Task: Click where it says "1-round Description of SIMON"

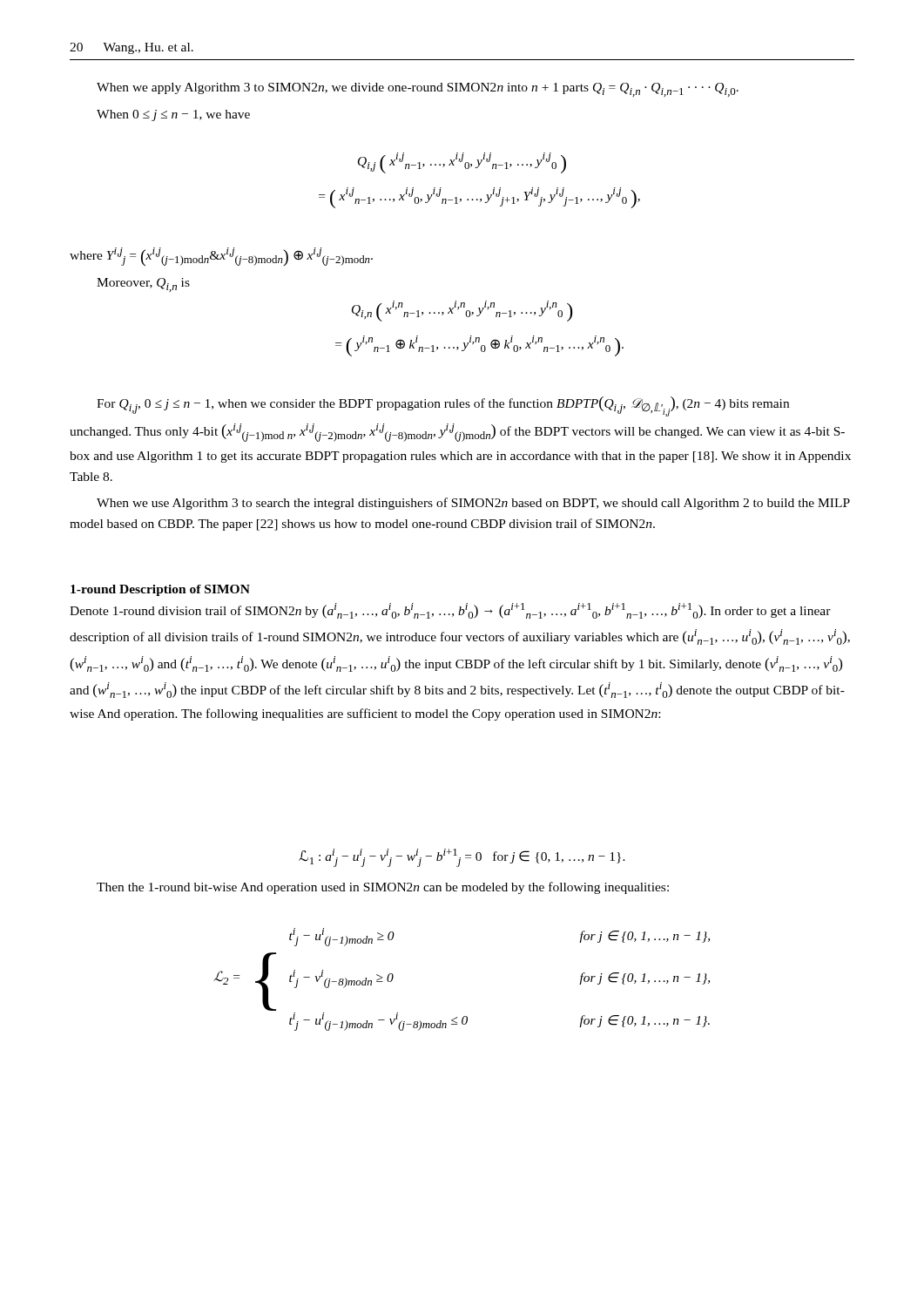Action: 160,589
